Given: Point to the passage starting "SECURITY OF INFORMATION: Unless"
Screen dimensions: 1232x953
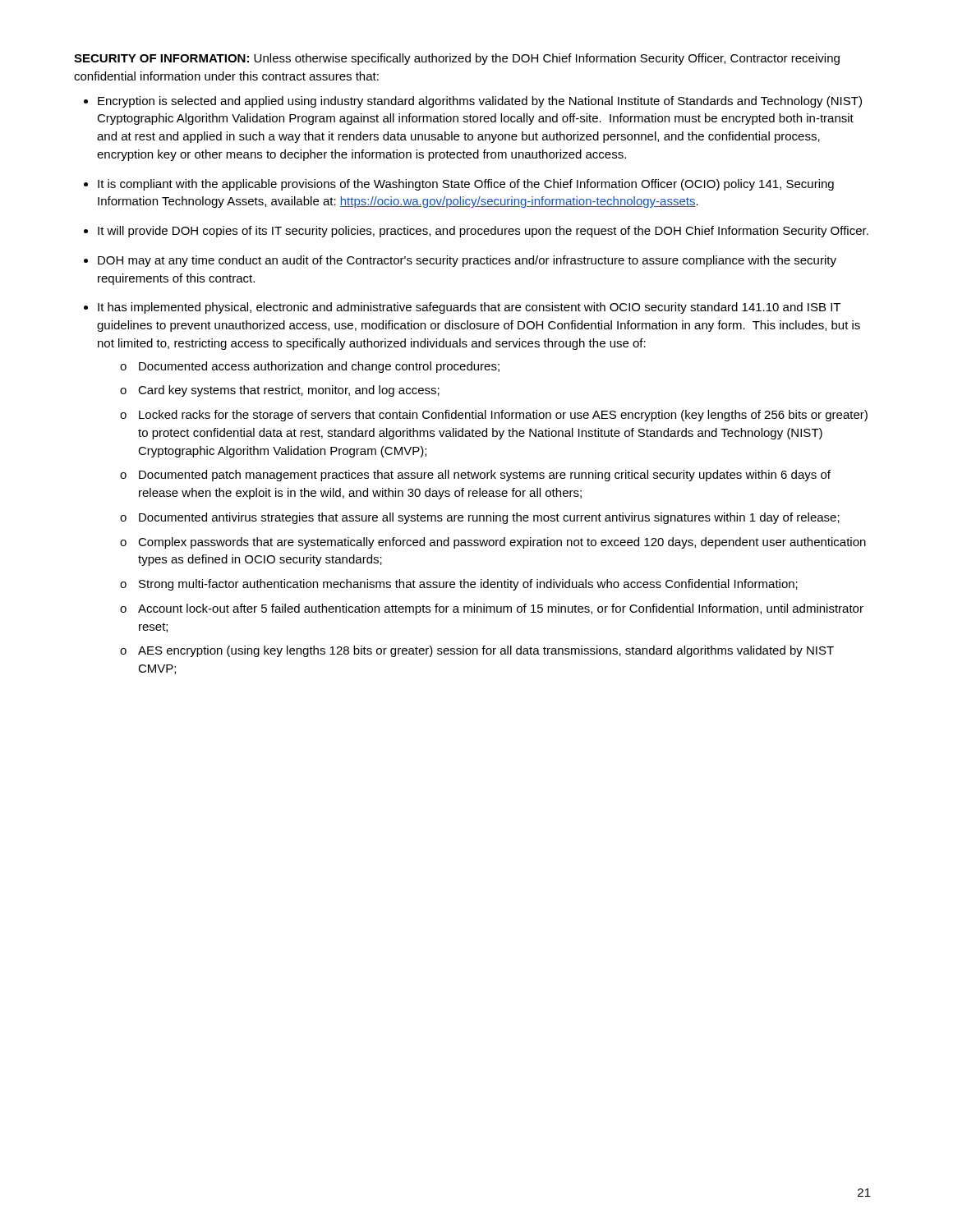Looking at the screenshot, I should (x=457, y=67).
